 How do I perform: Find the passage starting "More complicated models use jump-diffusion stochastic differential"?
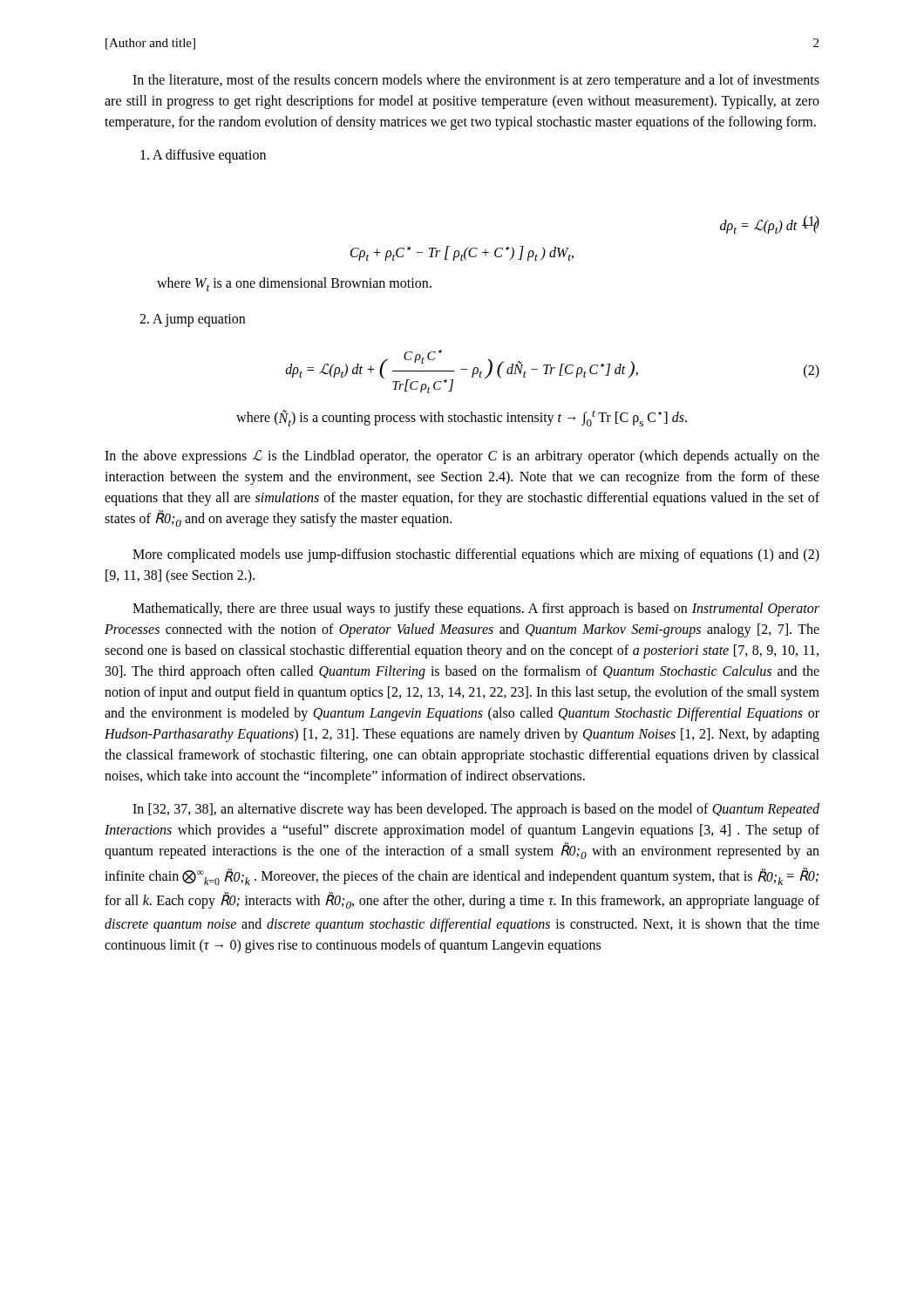[462, 565]
